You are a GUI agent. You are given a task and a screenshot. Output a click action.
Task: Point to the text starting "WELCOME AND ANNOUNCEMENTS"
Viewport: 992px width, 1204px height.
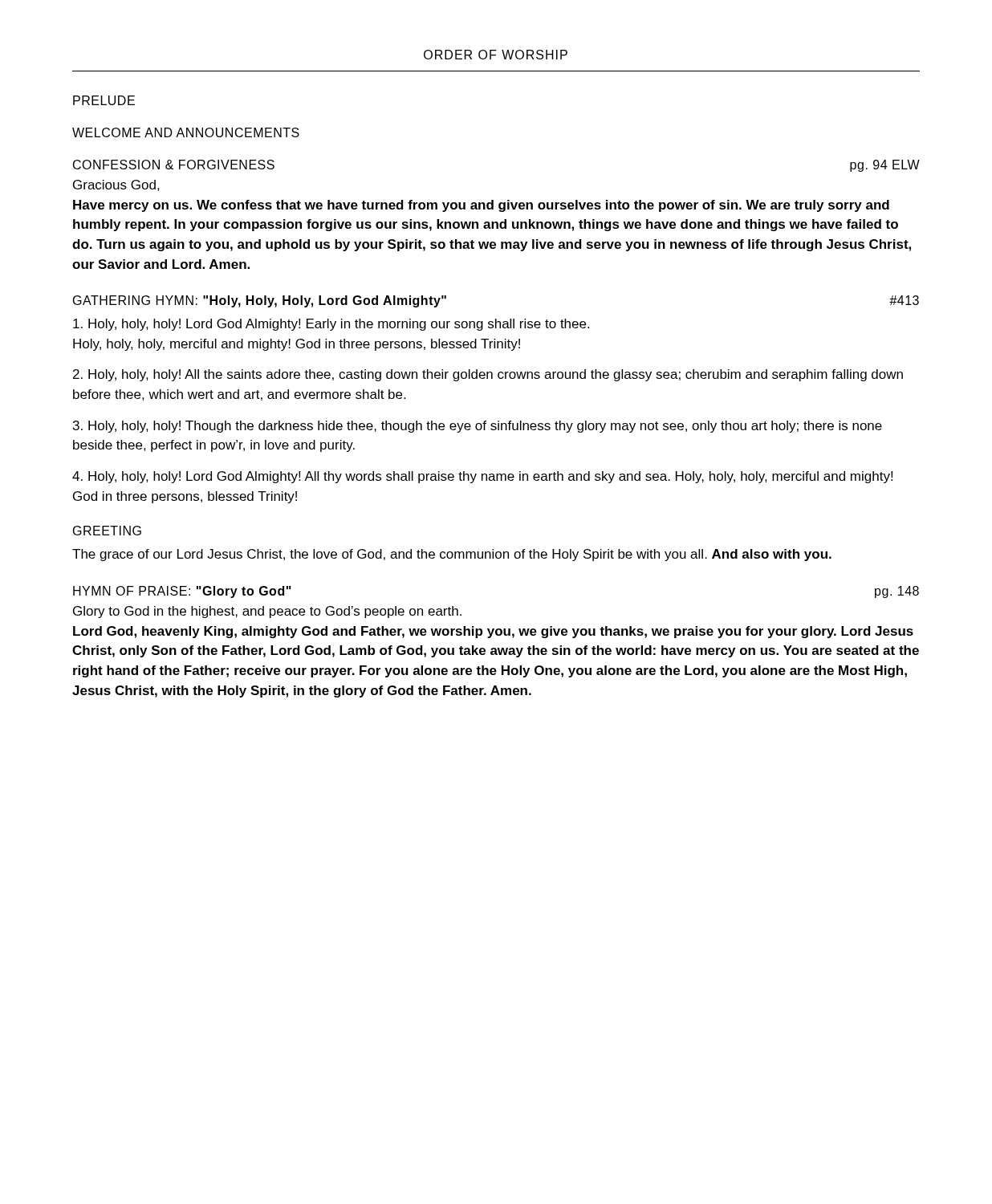pyautogui.click(x=186, y=132)
